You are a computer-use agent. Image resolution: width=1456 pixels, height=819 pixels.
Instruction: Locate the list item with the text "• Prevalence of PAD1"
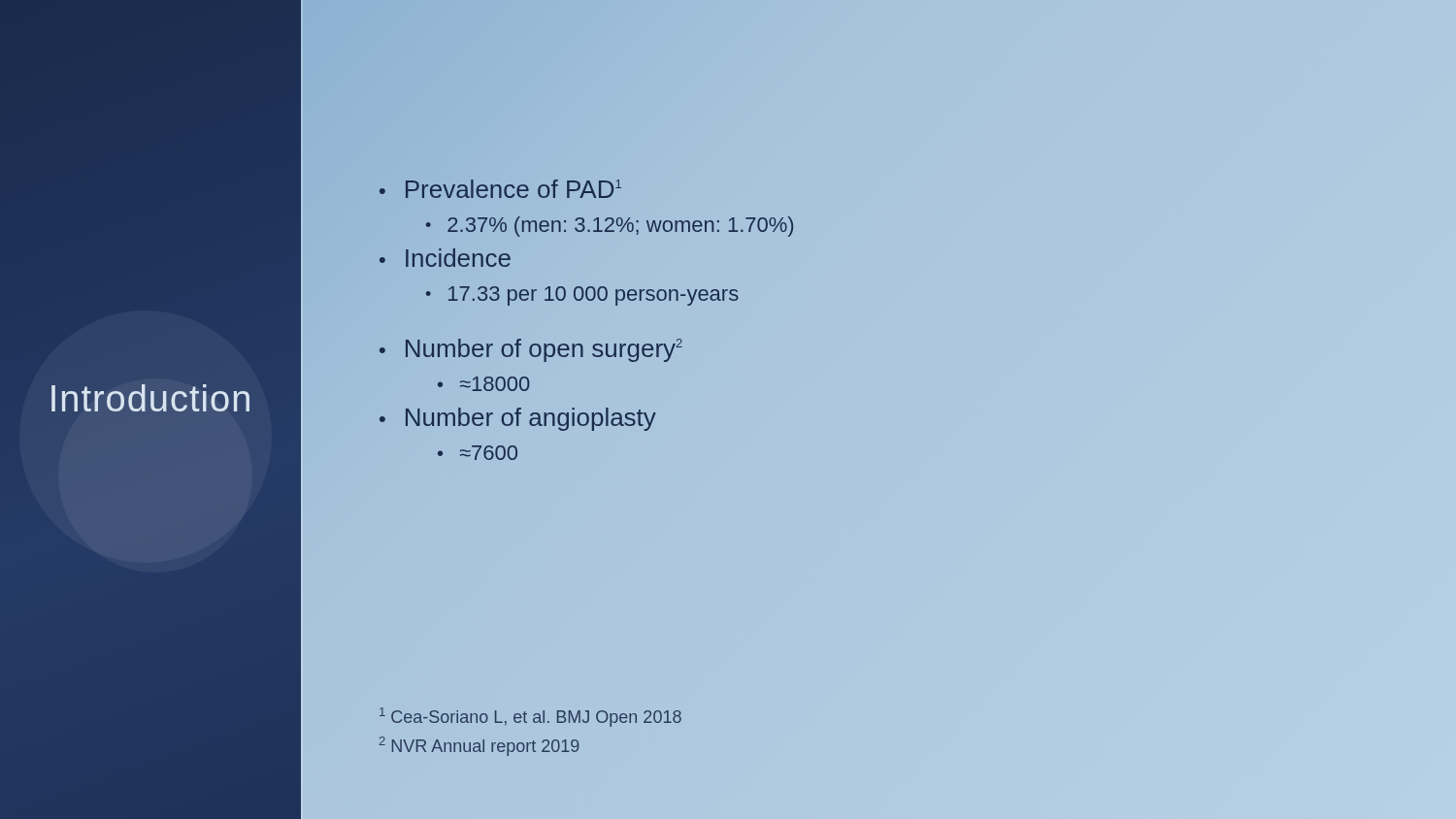[500, 190]
